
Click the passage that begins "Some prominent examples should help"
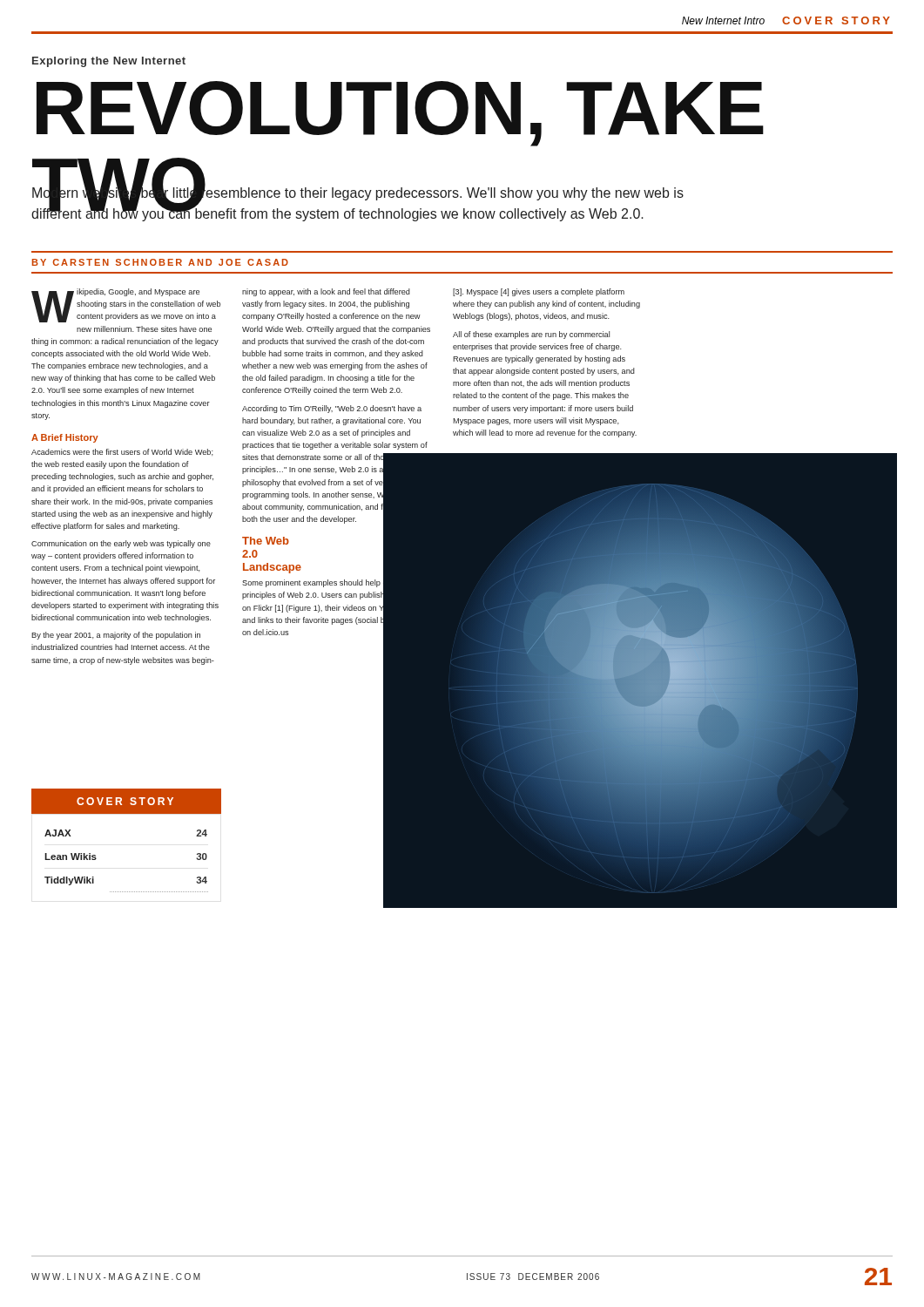(337, 608)
